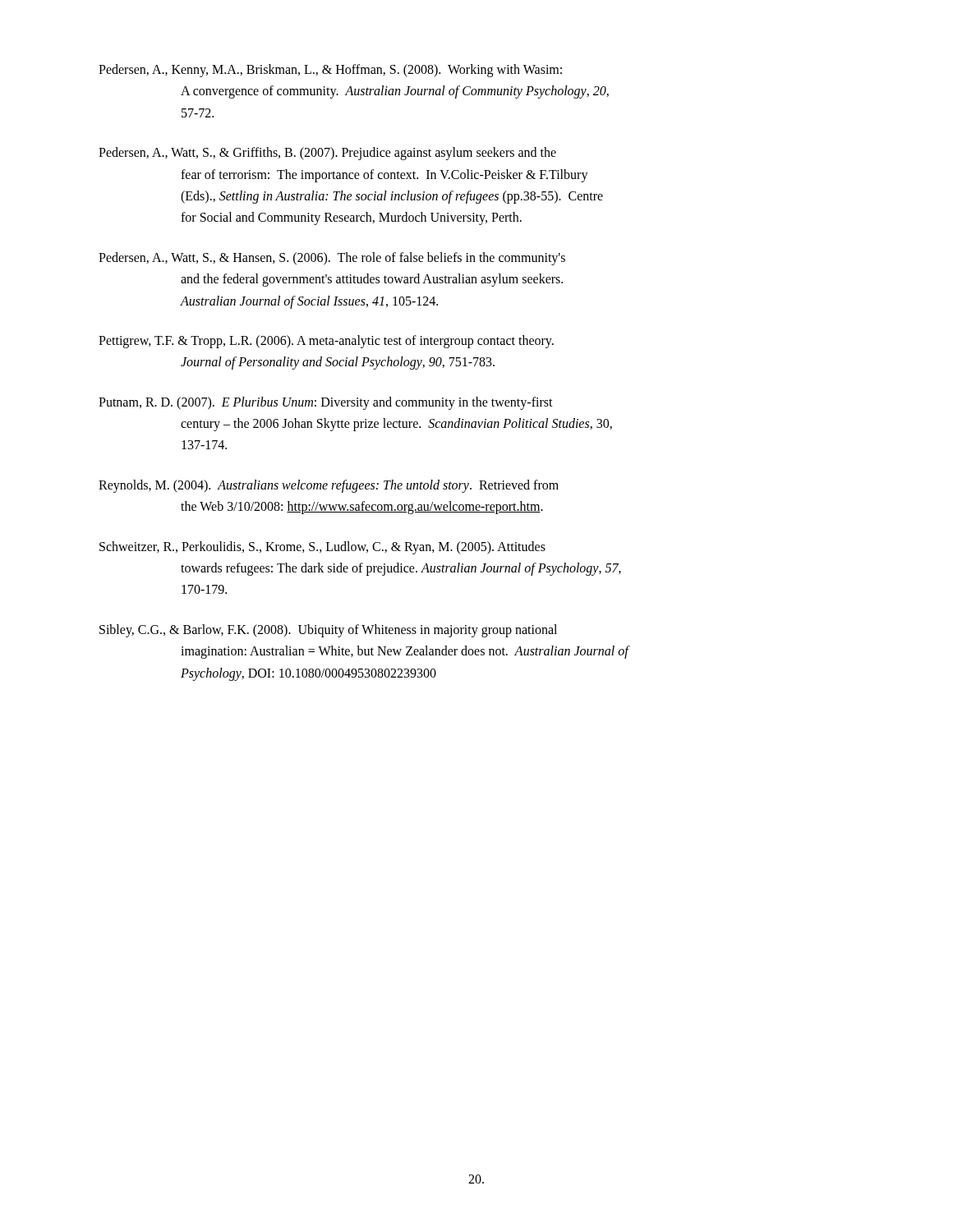Point to the element starting "Putnam, R. D. (2007). E"
This screenshot has width=953, height=1232.
point(476,424)
